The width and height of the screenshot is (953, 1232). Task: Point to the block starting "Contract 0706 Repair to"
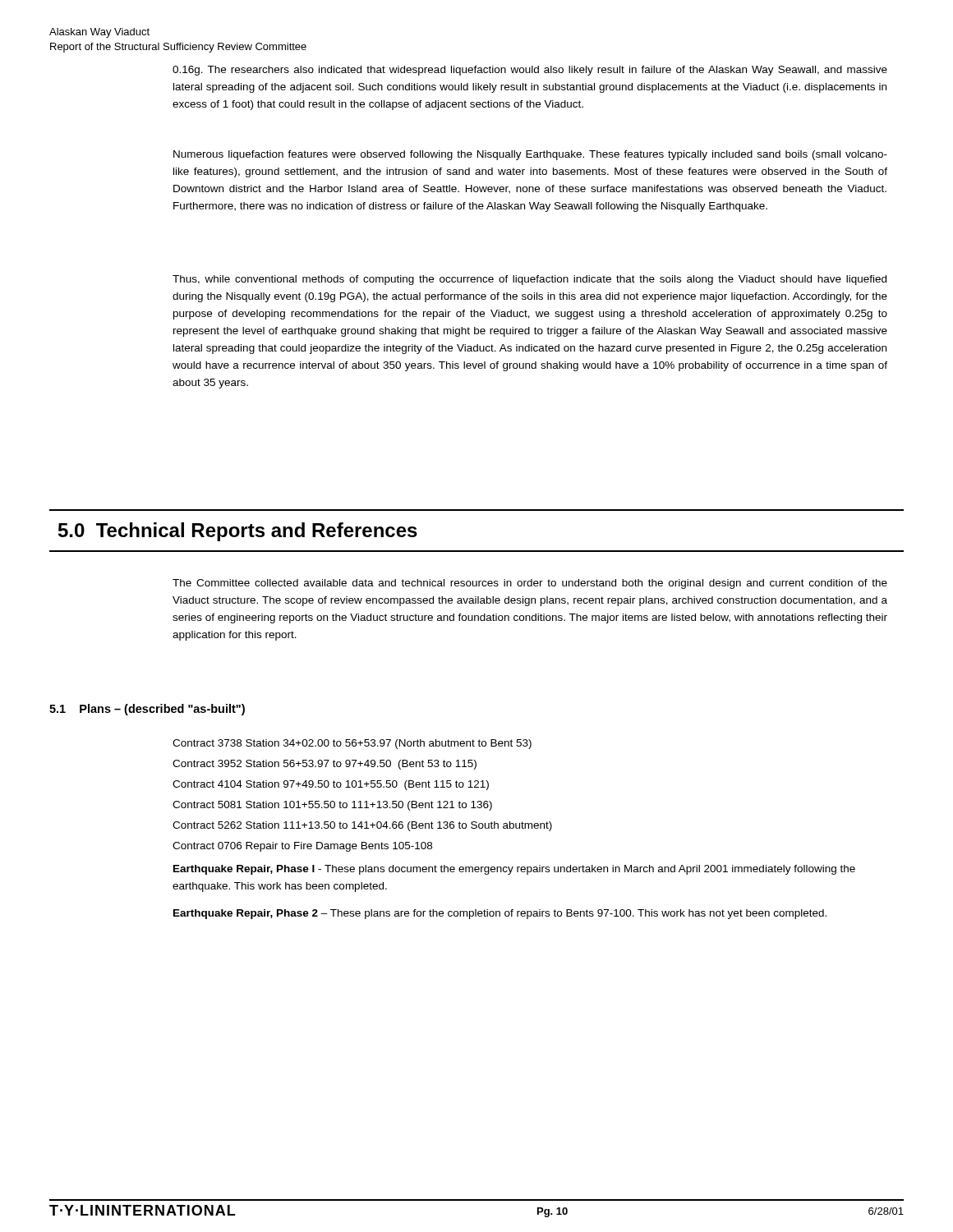[x=303, y=846]
